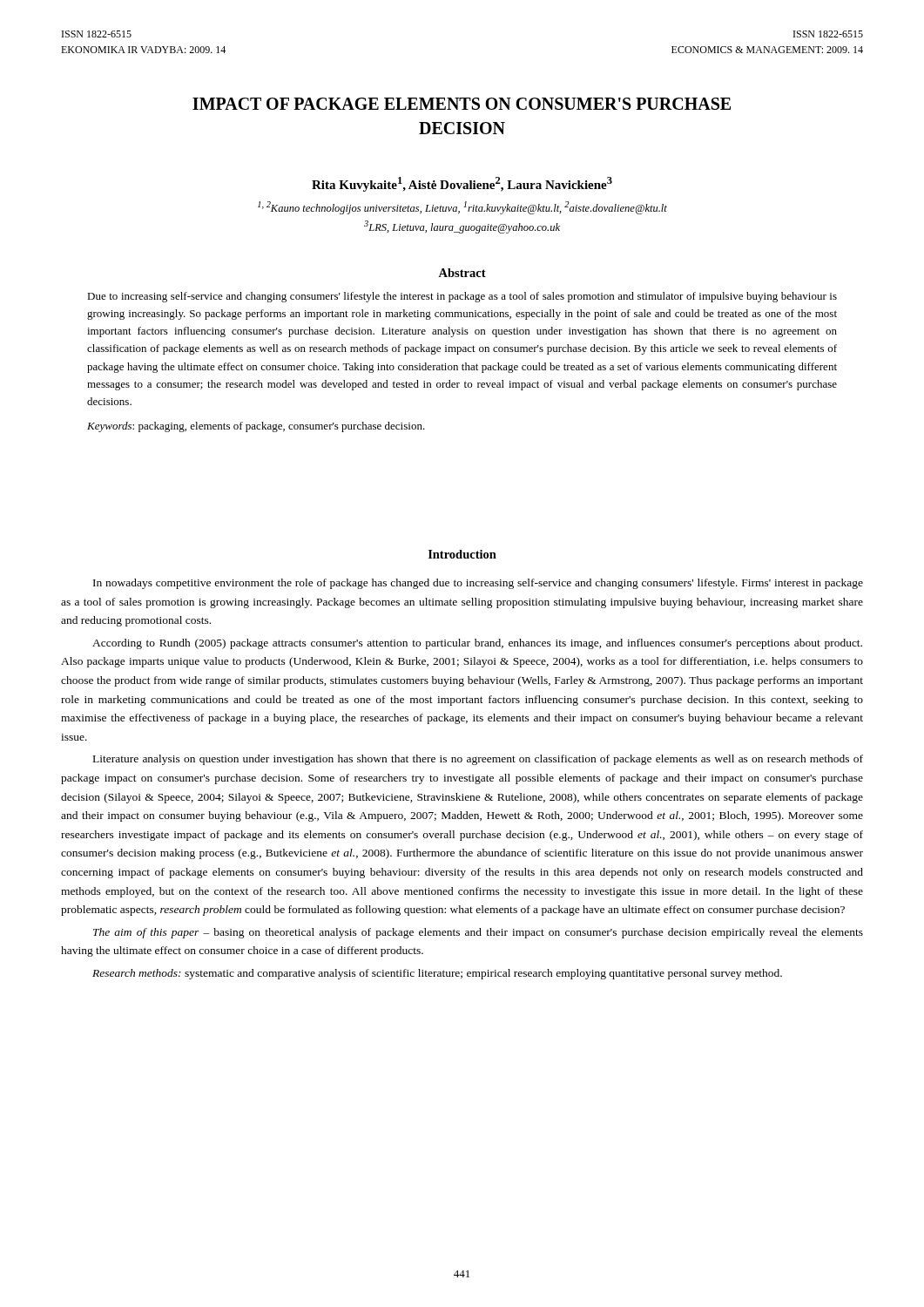Where is the passage that starts "Rita Kuvykaite1, Aistė Dovaliene2, Laura Navickiene3"?
This screenshot has height=1307, width=924.
click(462, 205)
